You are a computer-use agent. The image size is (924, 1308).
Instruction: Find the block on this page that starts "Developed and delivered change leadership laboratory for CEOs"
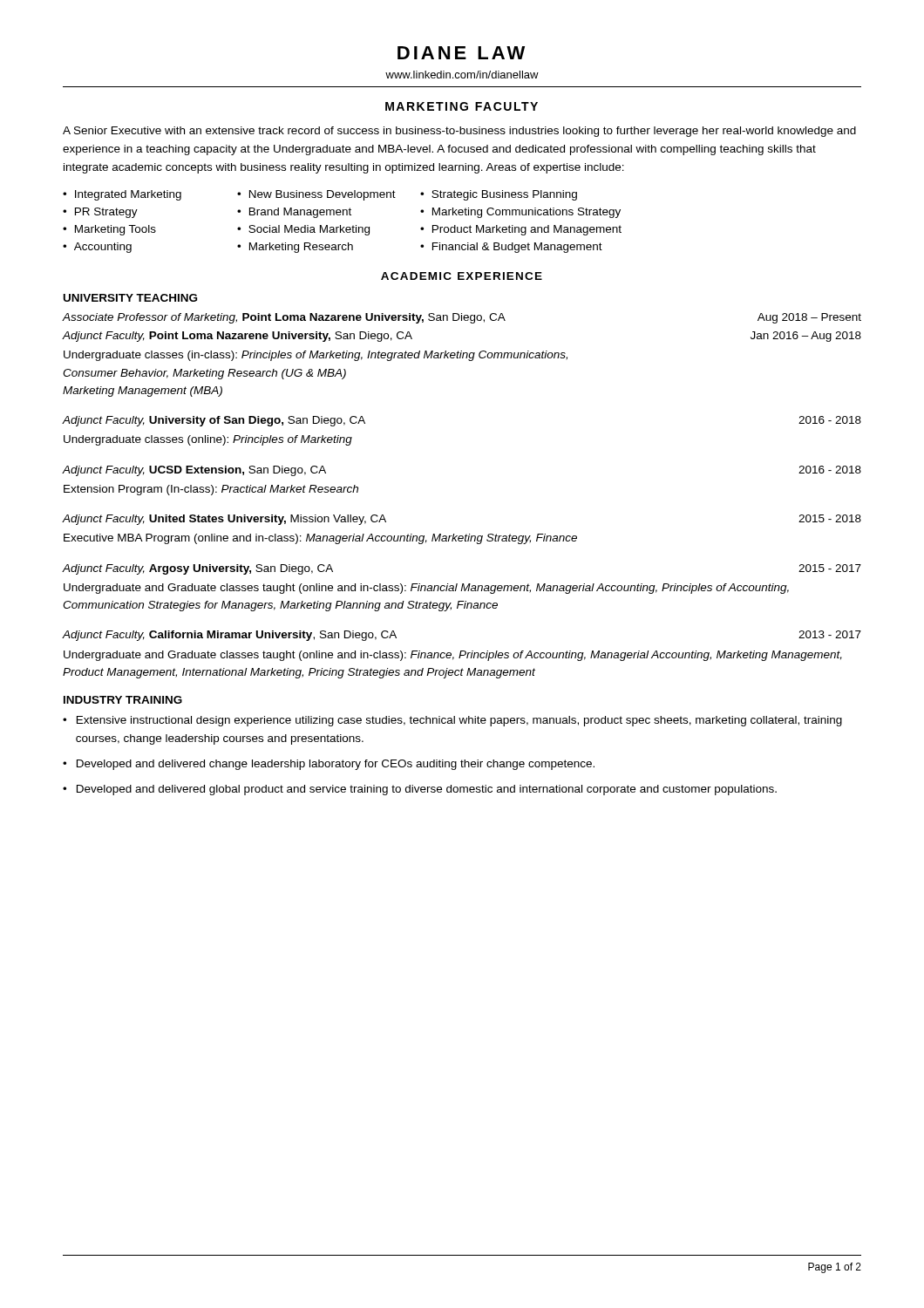[x=336, y=763]
